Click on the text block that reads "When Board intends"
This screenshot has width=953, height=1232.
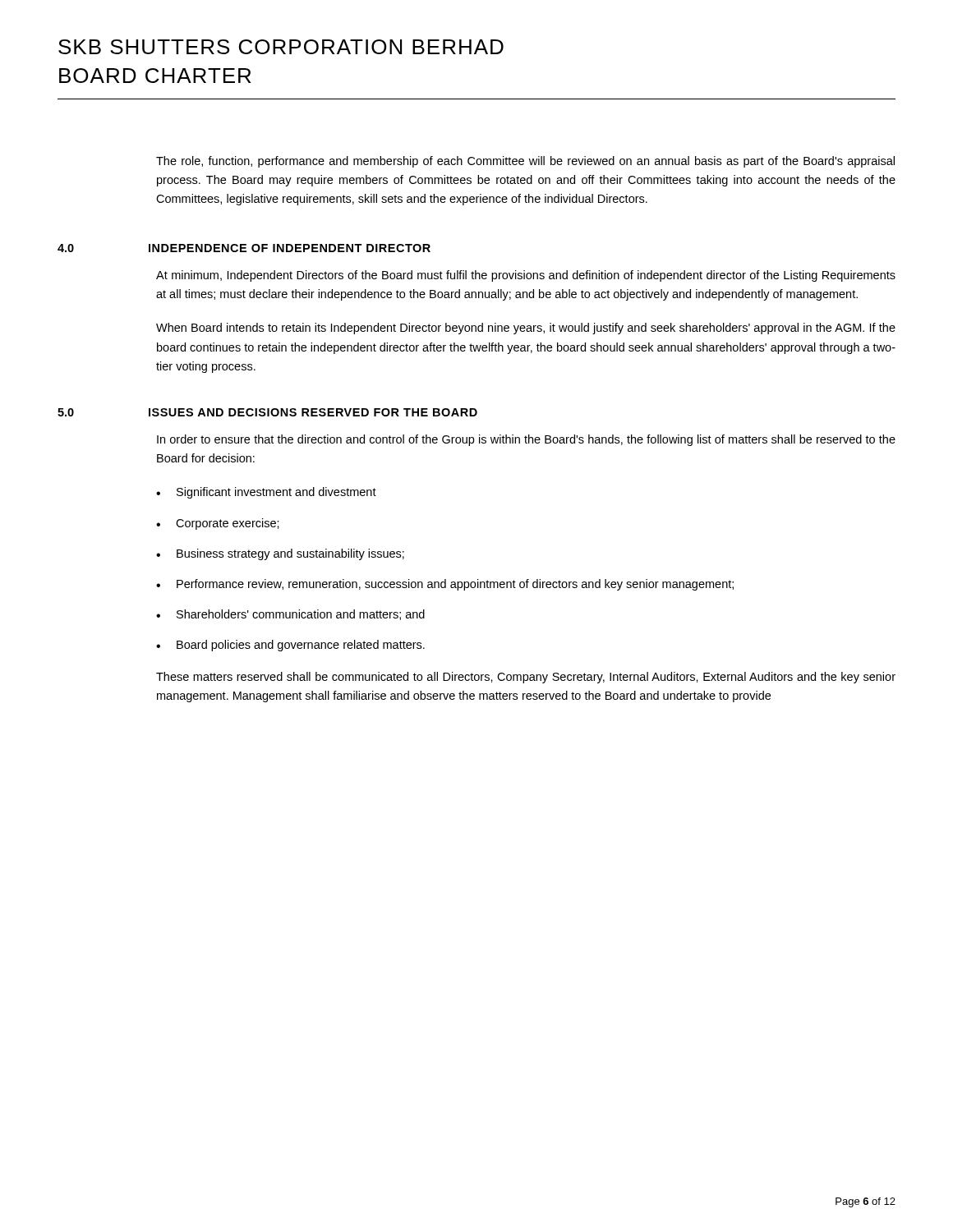[x=526, y=348]
